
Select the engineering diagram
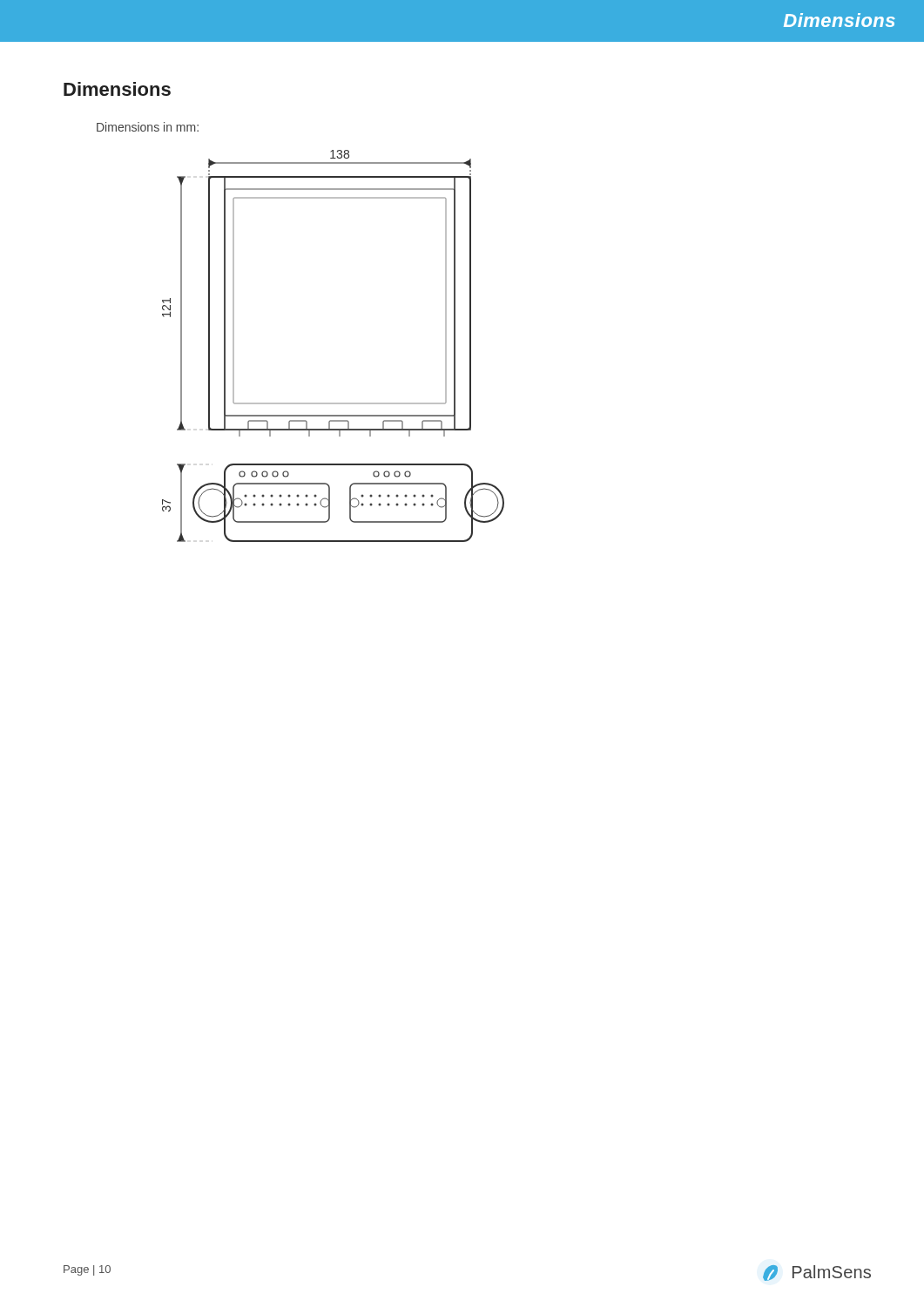(340, 370)
